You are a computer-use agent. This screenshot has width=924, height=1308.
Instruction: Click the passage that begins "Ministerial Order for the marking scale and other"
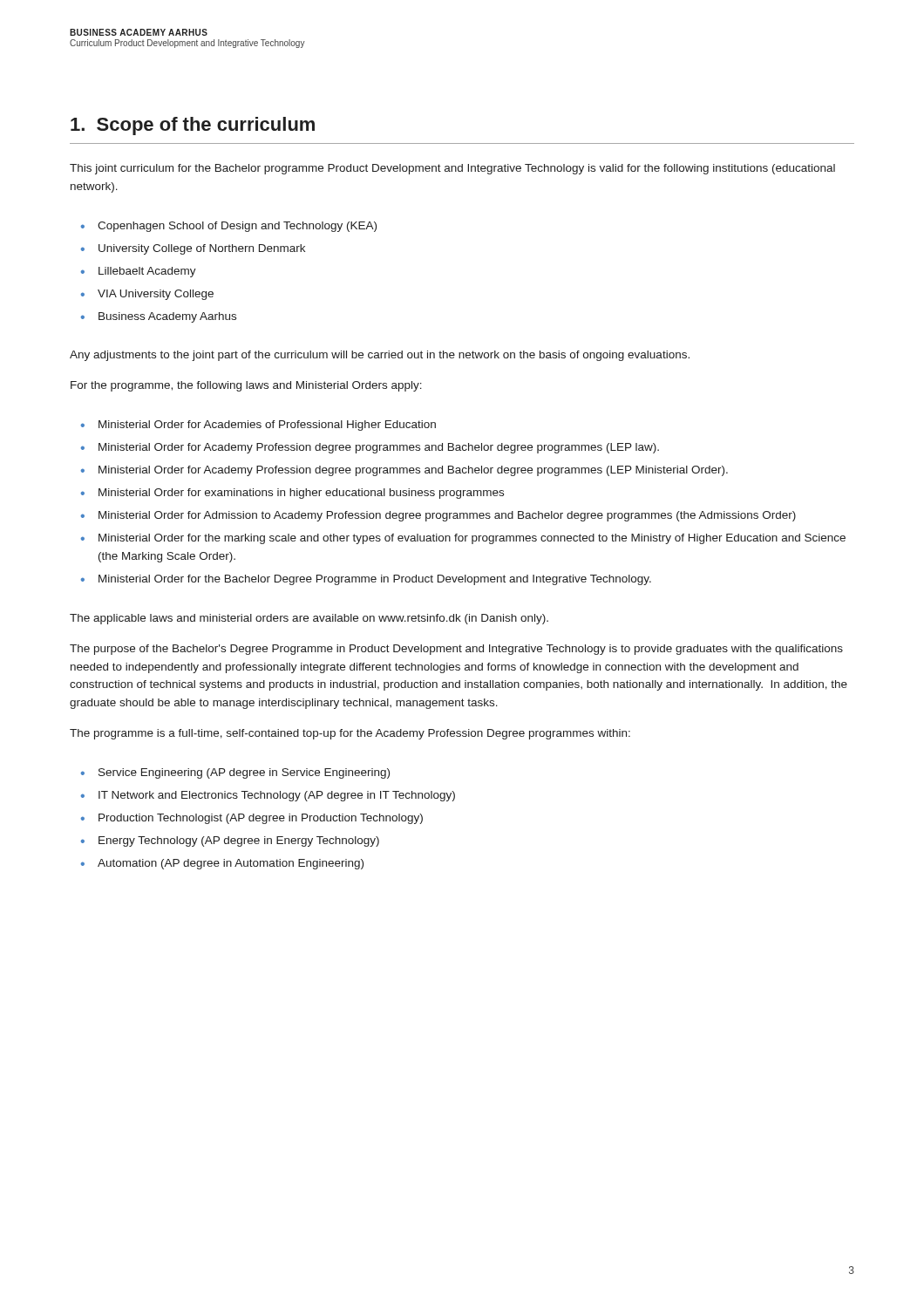tap(472, 547)
